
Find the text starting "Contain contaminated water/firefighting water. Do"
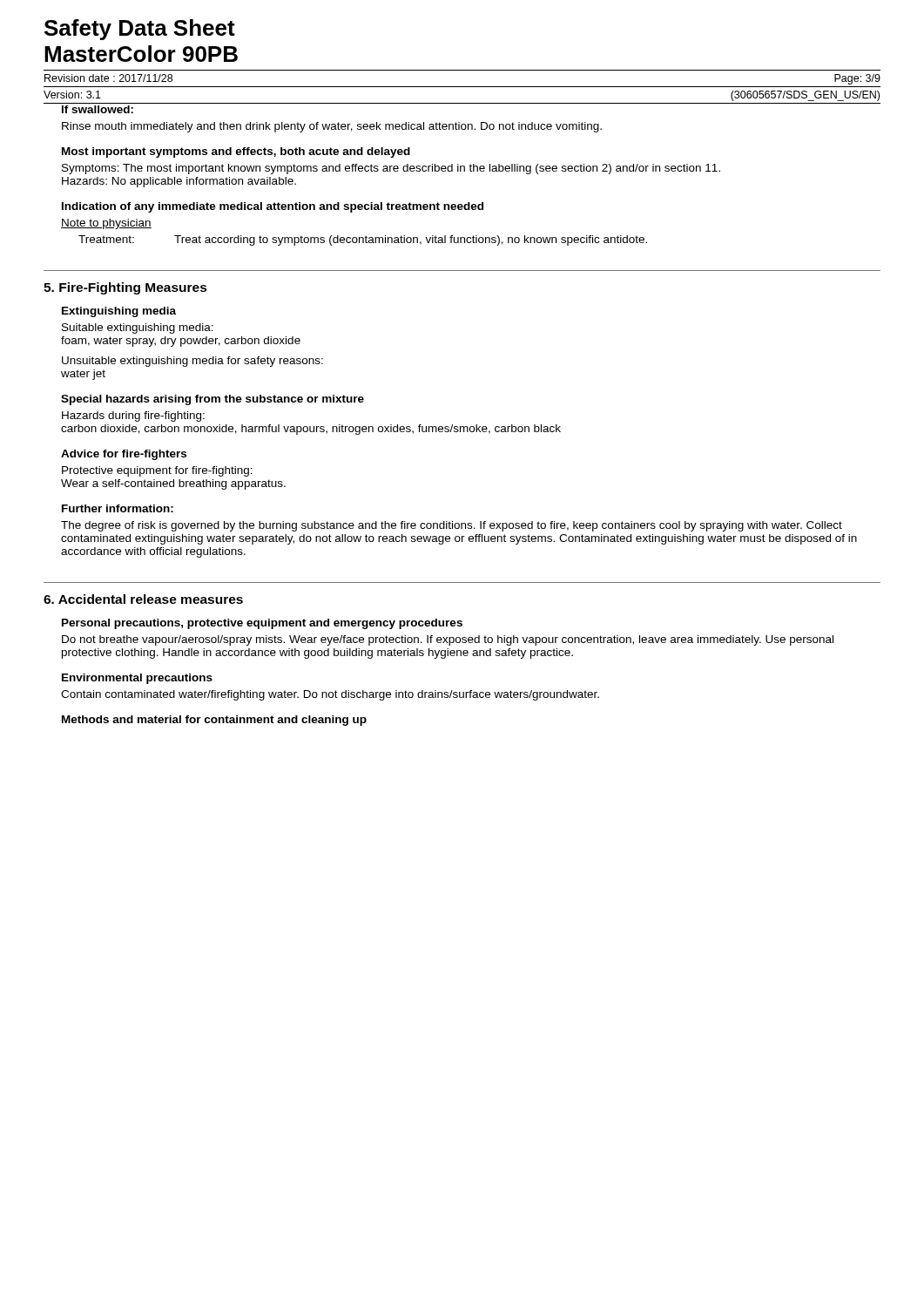click(471, 694)
